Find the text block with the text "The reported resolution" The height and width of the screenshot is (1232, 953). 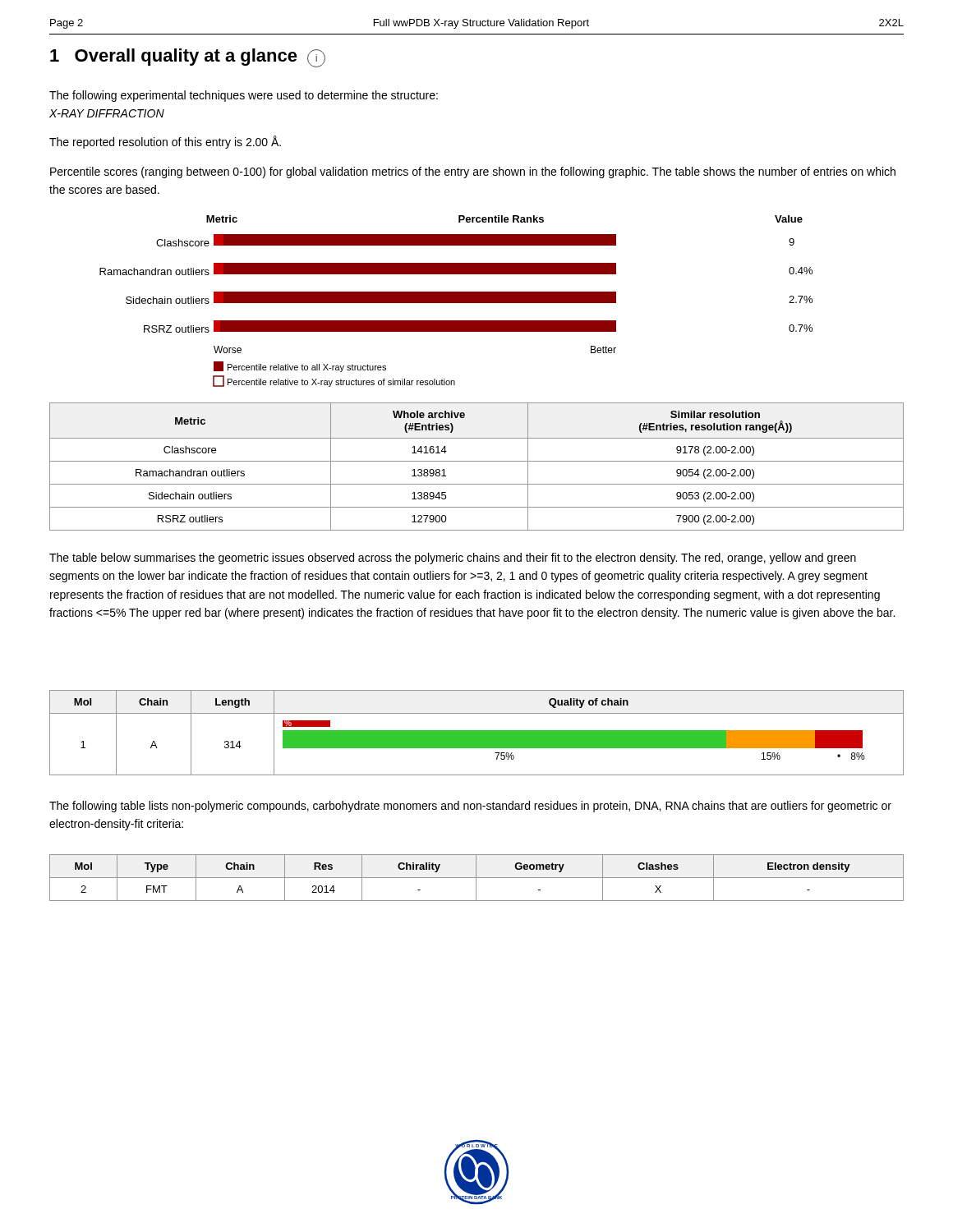pyautogui.click(x=166, y=142)
